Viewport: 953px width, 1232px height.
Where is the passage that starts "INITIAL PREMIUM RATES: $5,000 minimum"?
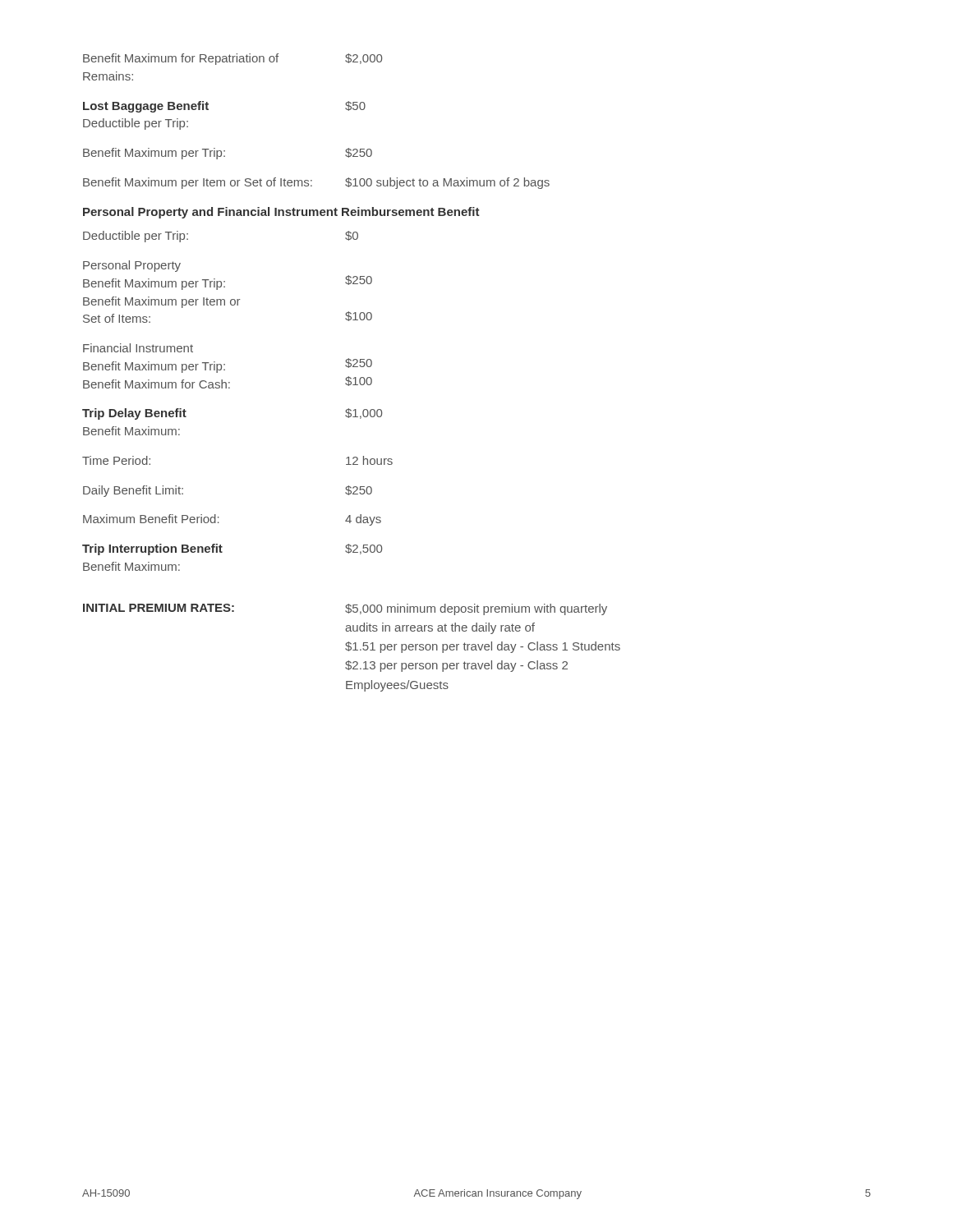476,646
